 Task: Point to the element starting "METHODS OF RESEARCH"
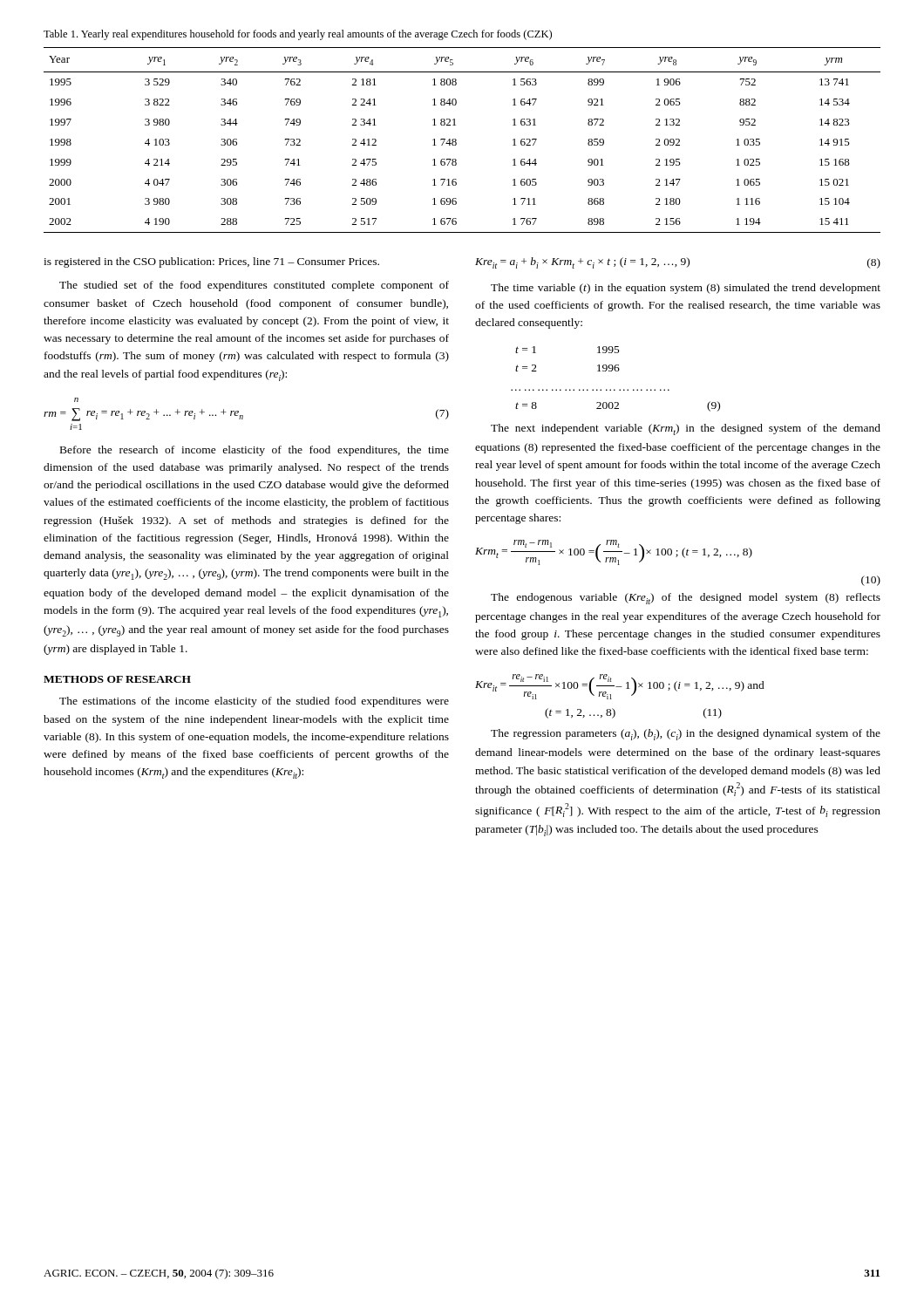(117, 679)
